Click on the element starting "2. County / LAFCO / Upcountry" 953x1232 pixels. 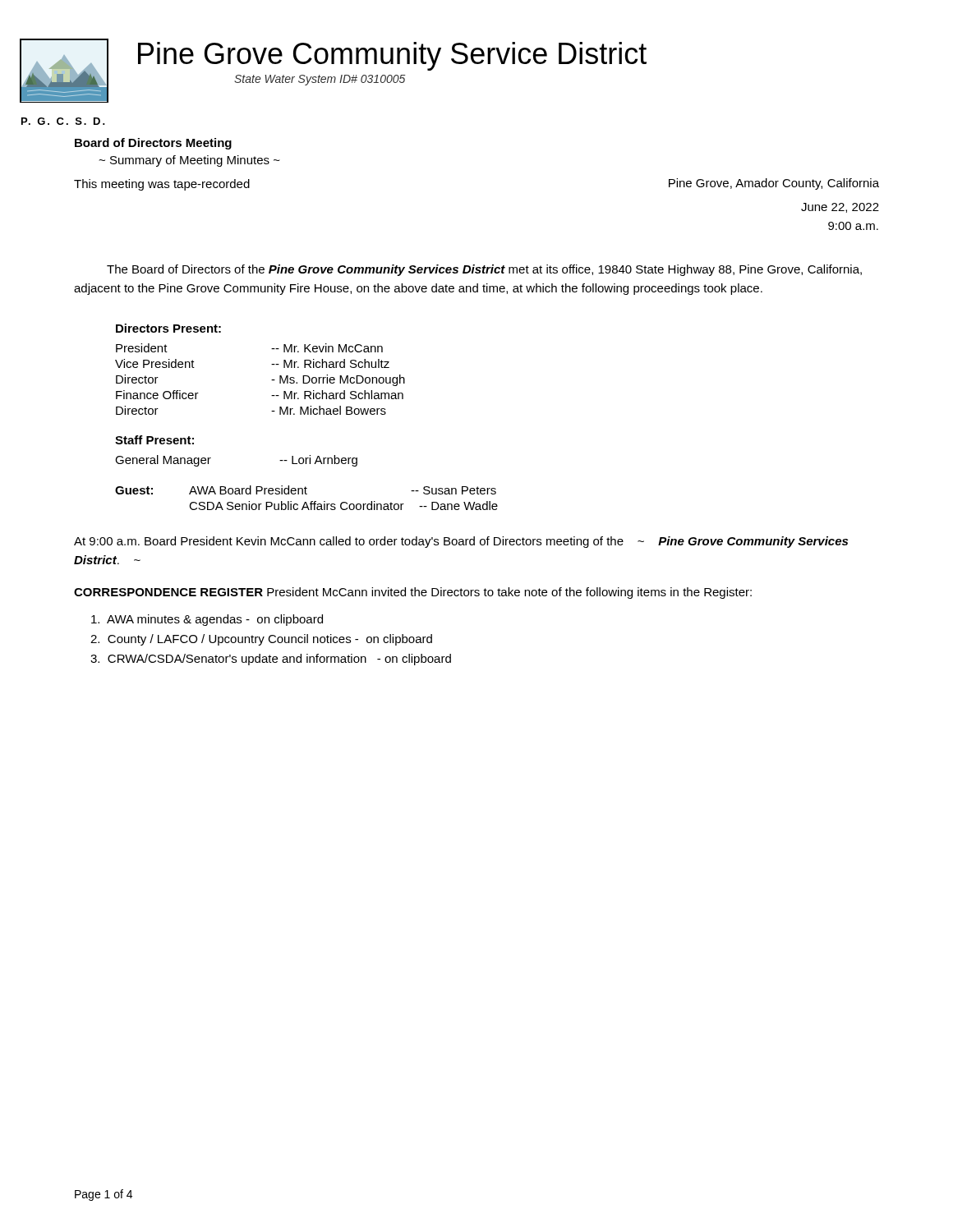point(262,639)
